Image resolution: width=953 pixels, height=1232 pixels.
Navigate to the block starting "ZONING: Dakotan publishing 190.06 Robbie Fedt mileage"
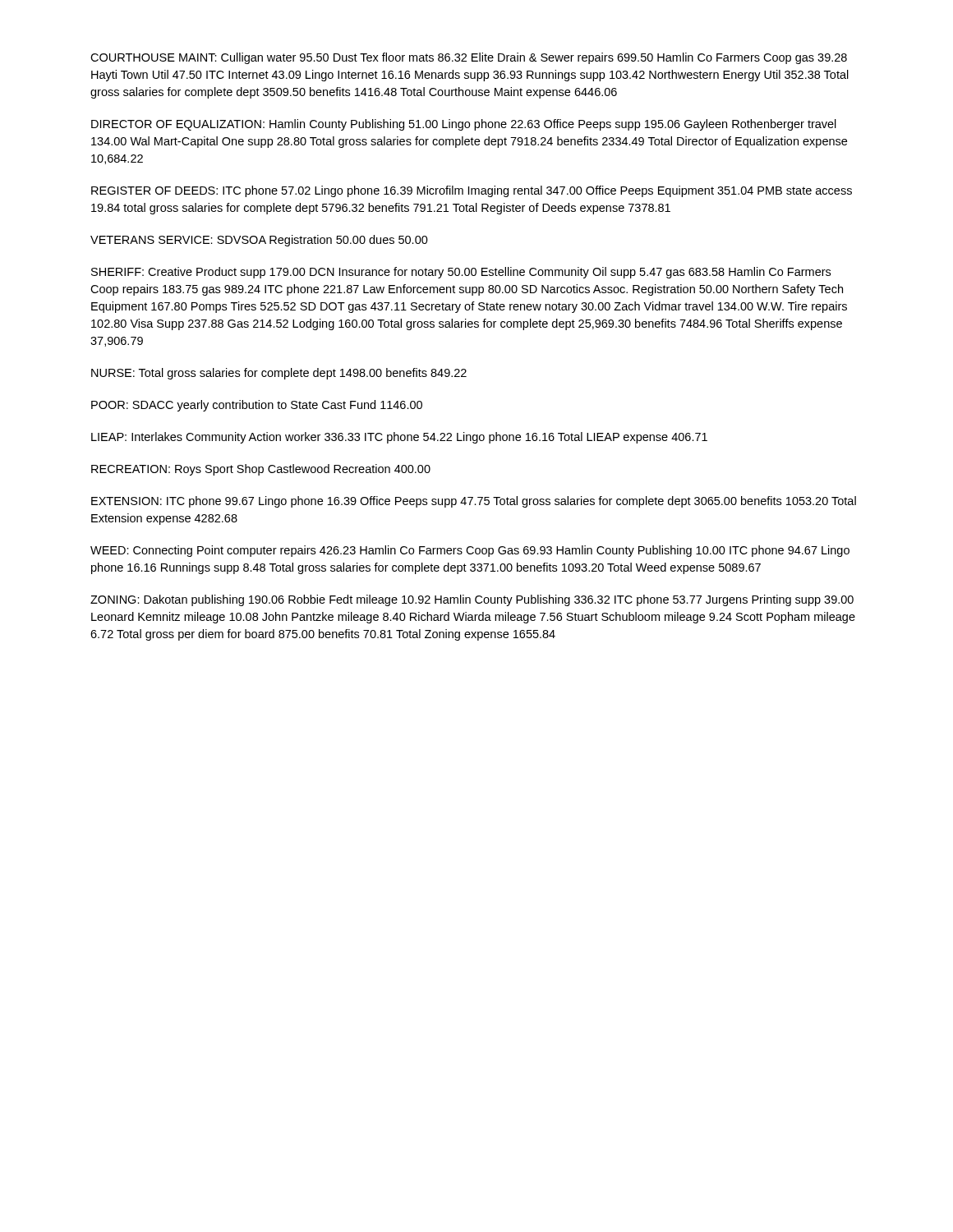[473, 617]
